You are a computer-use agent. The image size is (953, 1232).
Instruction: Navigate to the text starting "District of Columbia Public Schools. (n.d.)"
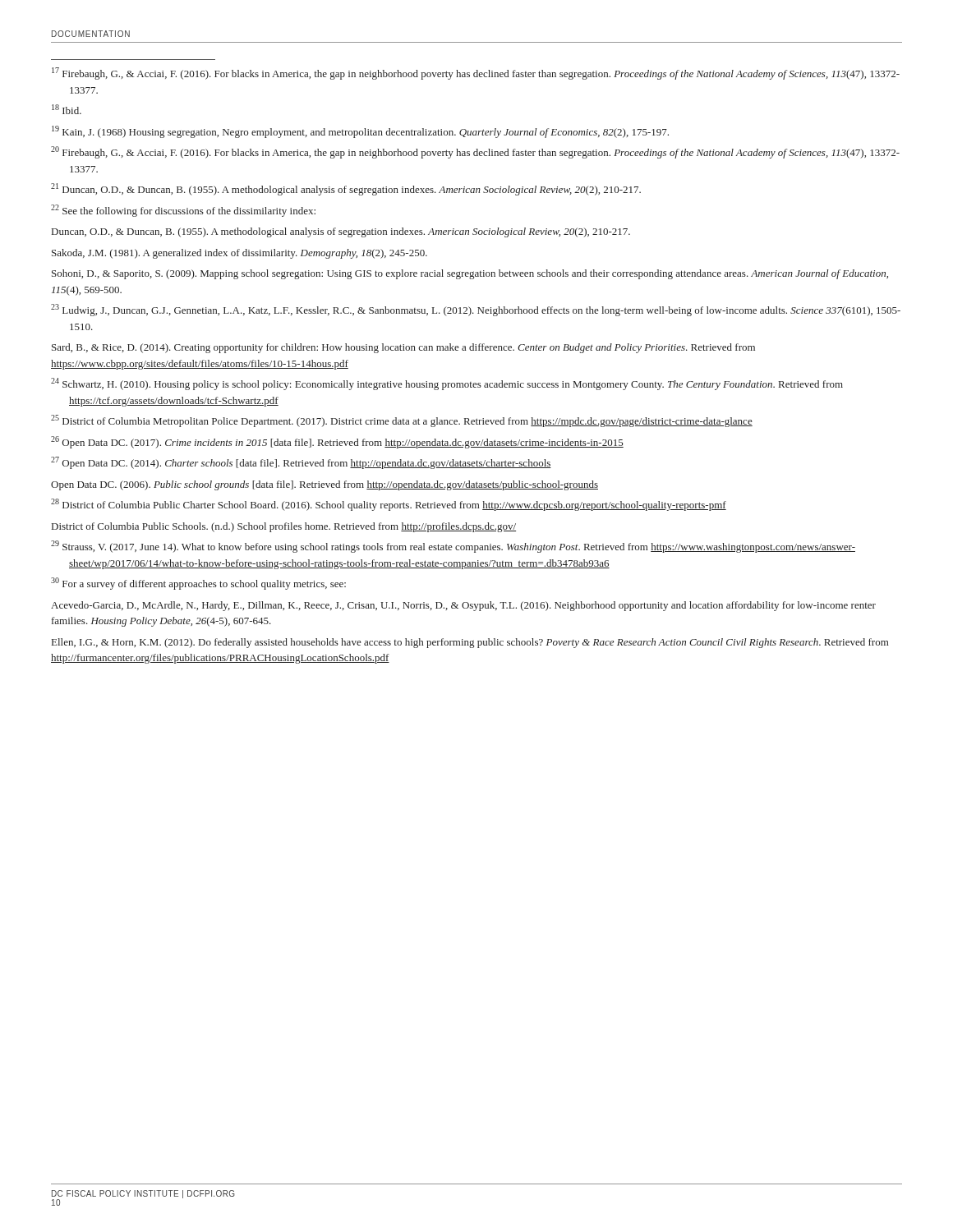(283, 526)
